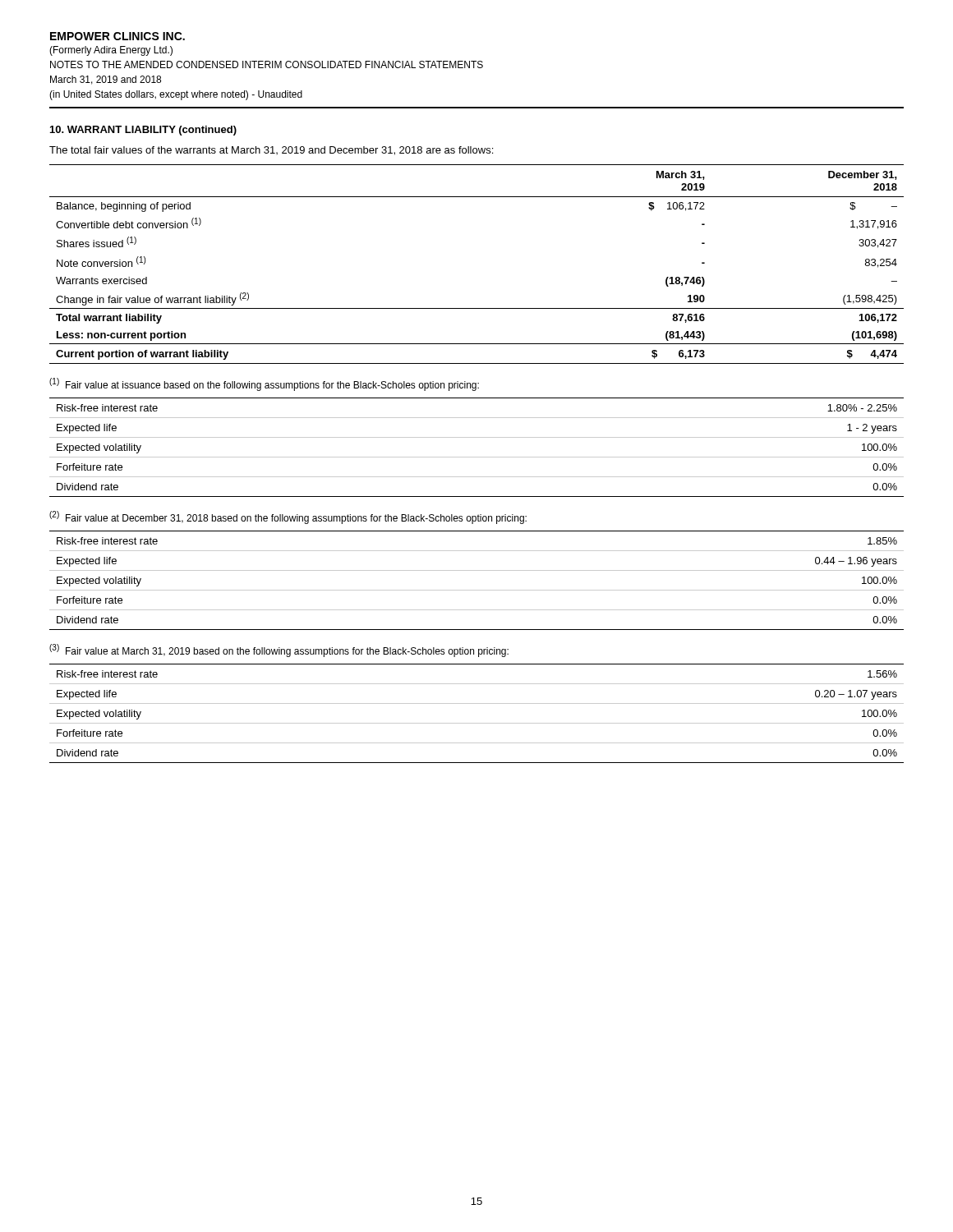Locate the table with the text "Balance, beginning of"

tap(476, 264)
